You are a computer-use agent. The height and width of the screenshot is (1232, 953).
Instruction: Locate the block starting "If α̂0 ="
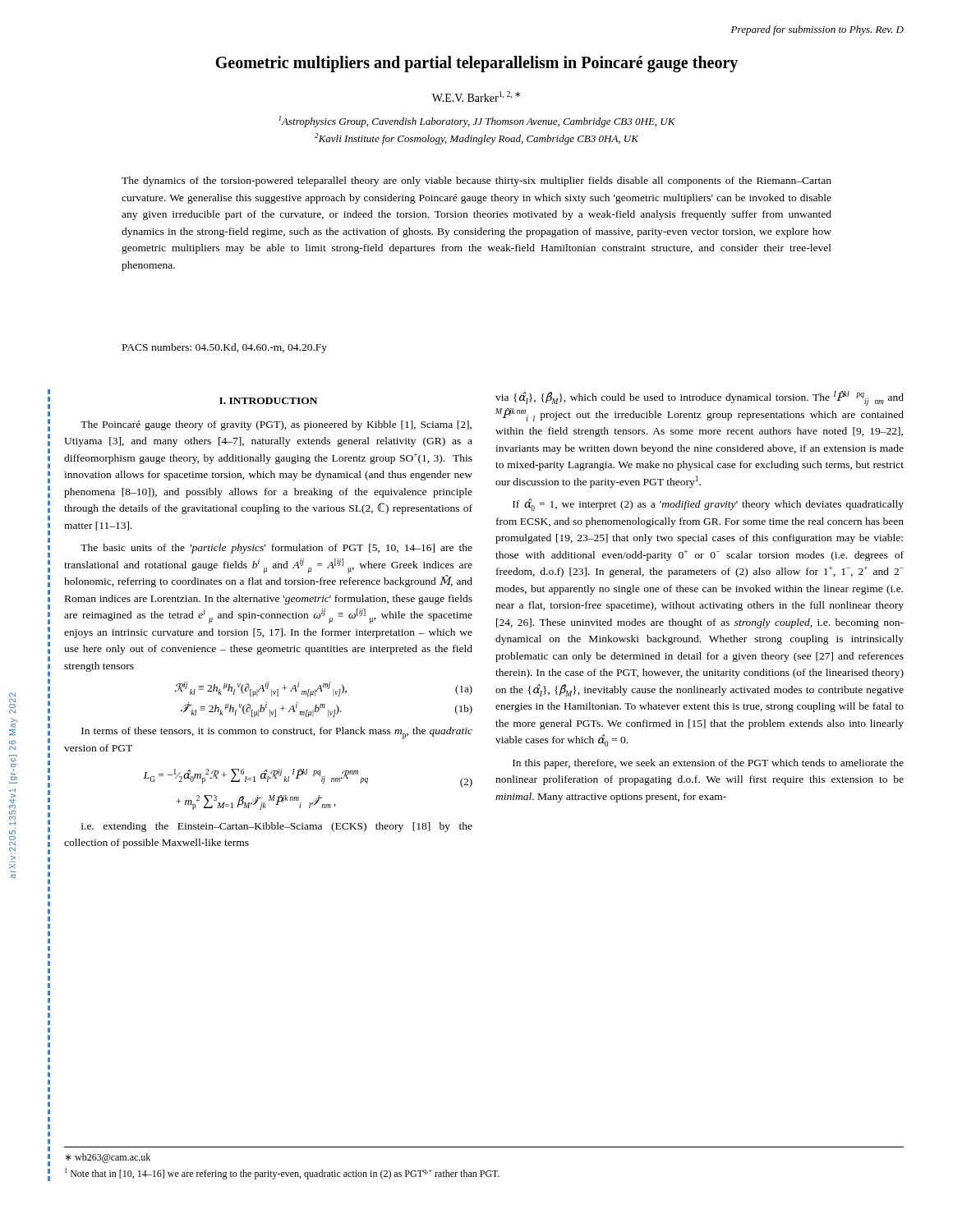[700, 623]
